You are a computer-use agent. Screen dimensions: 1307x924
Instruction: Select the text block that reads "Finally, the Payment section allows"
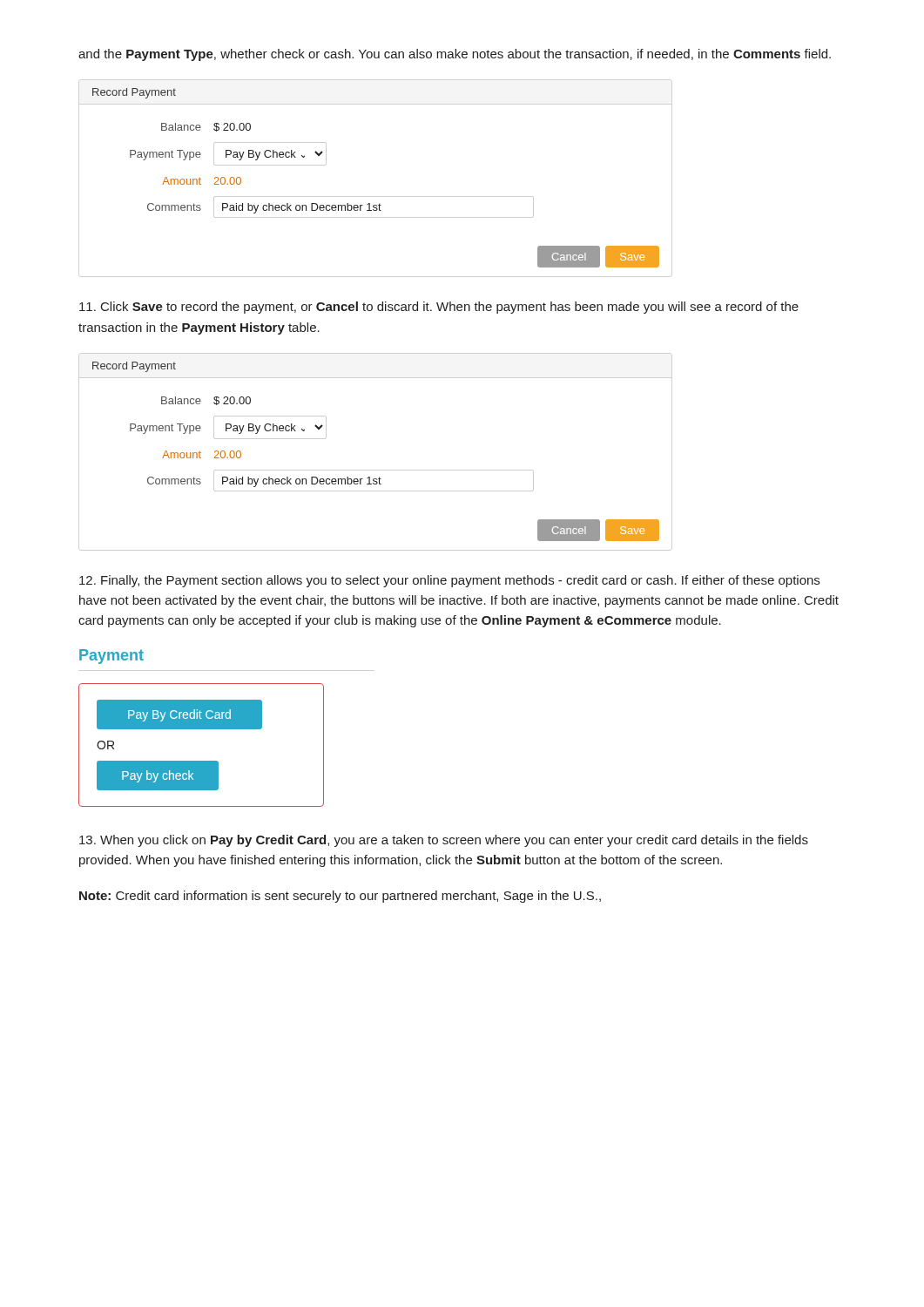(459, 600)
